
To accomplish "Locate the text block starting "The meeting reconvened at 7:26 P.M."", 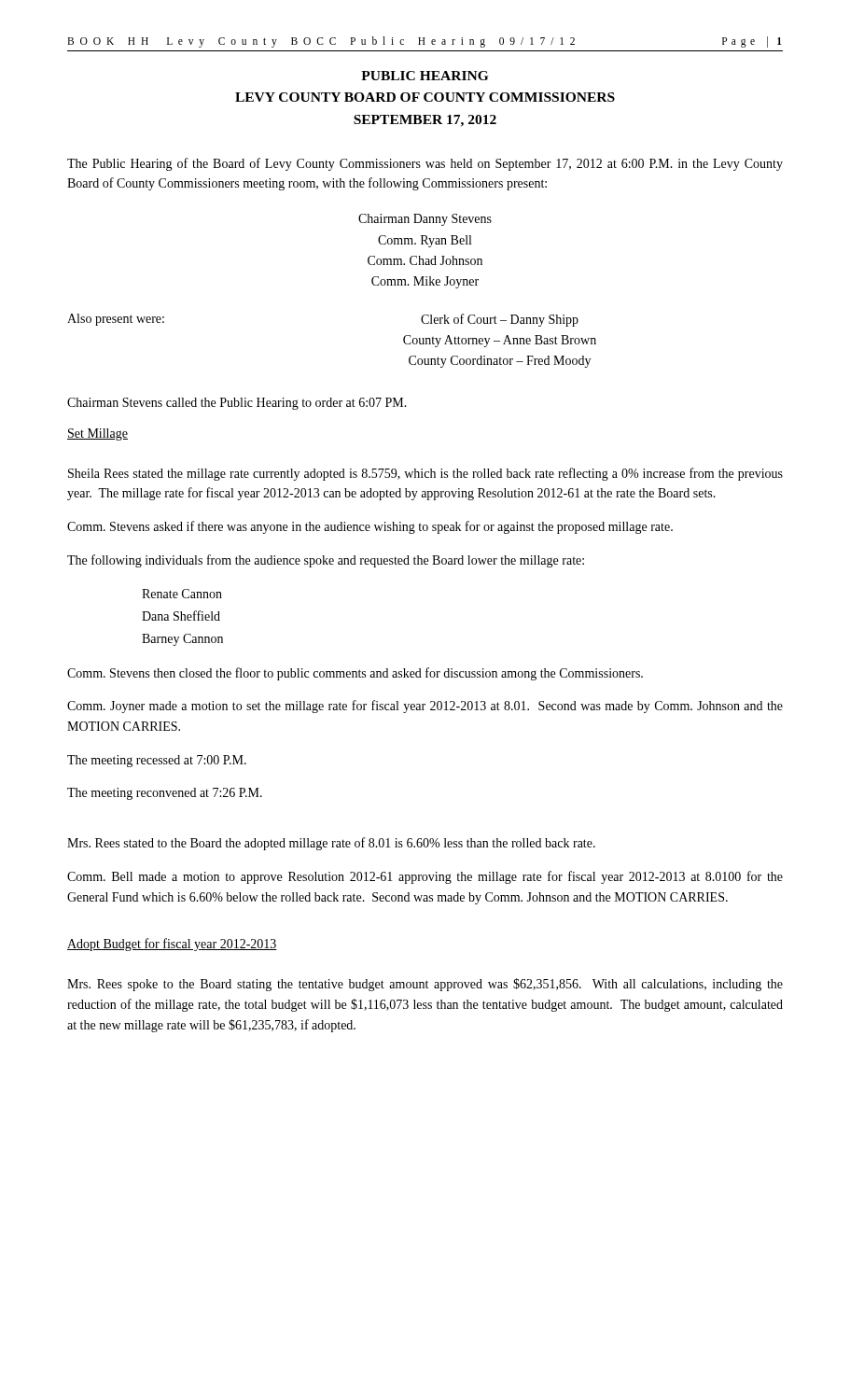I will click(x=165, y=793).
